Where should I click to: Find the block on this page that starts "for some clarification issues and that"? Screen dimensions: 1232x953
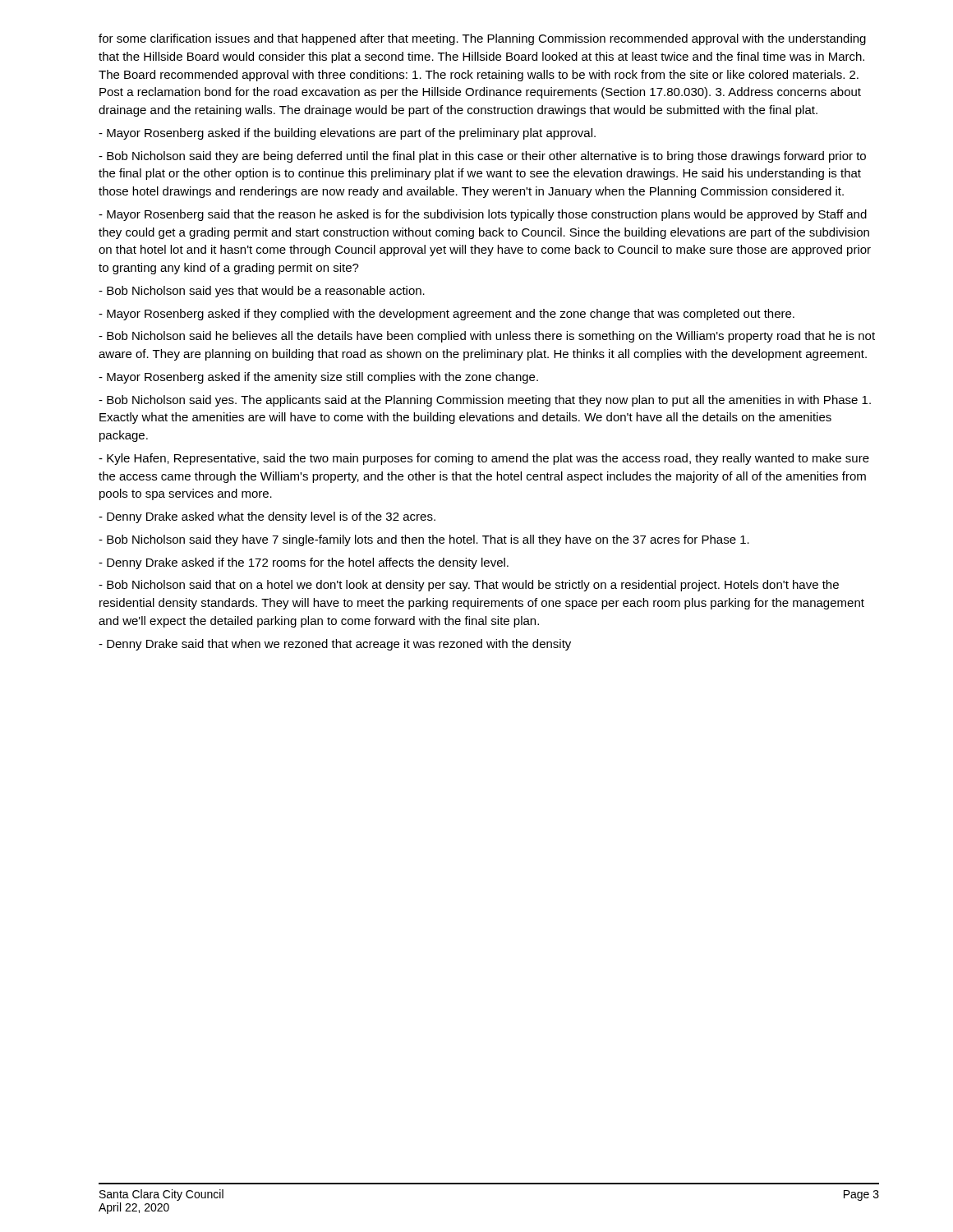pos(489,341)
